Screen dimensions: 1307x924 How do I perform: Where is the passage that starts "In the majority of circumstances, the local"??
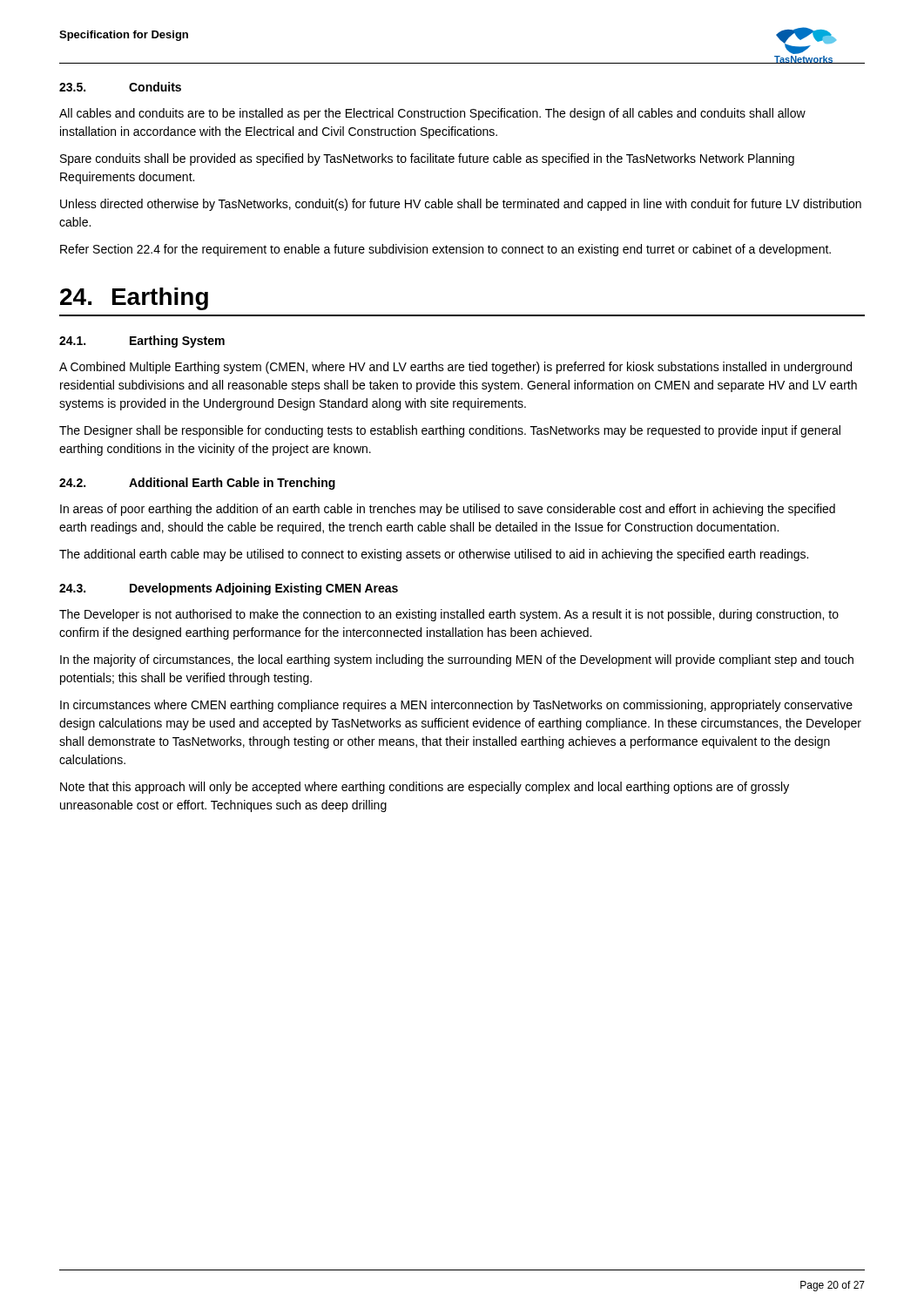pos(457,669)
